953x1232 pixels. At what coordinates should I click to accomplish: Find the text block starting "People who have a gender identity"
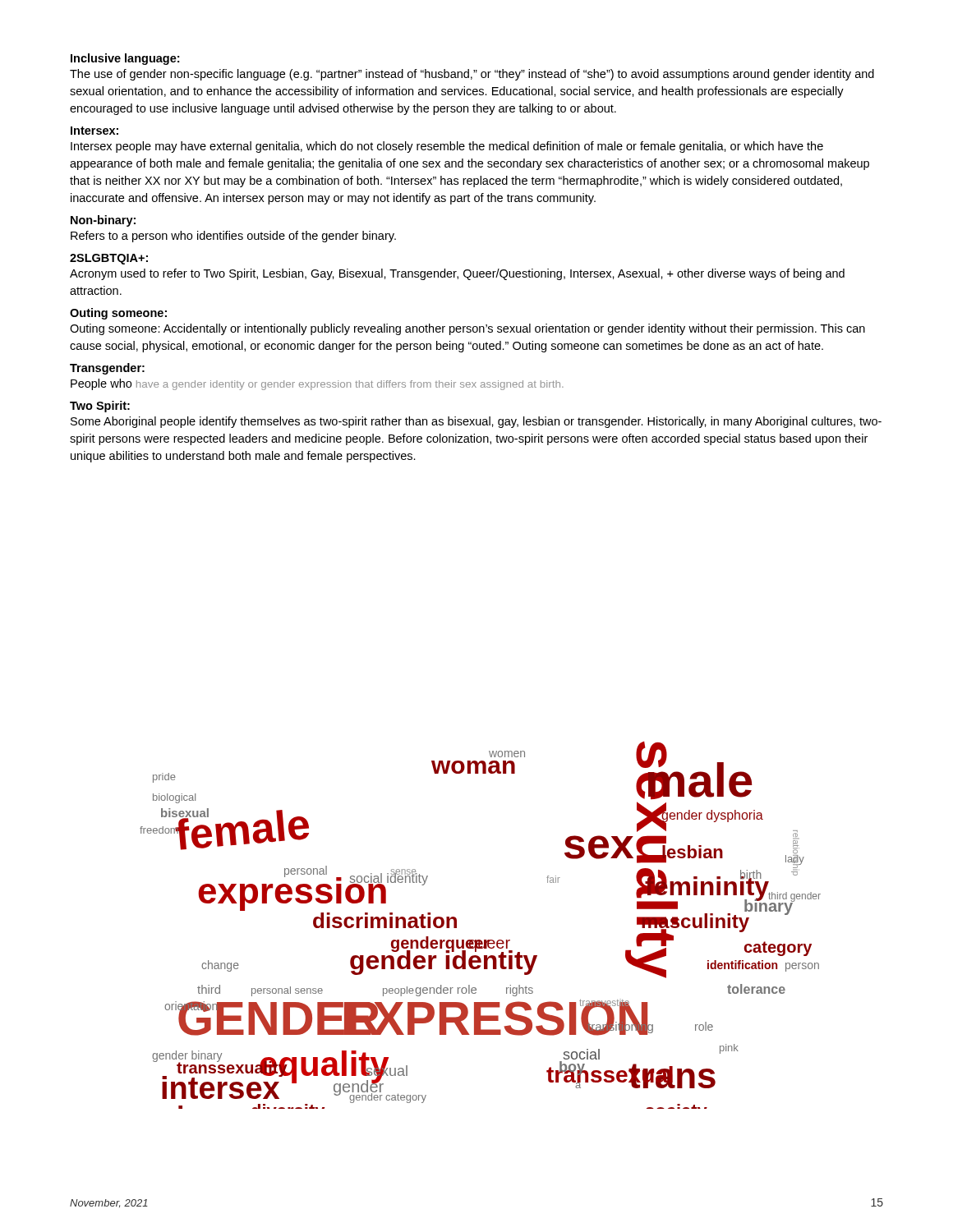[x=317, y=384]
